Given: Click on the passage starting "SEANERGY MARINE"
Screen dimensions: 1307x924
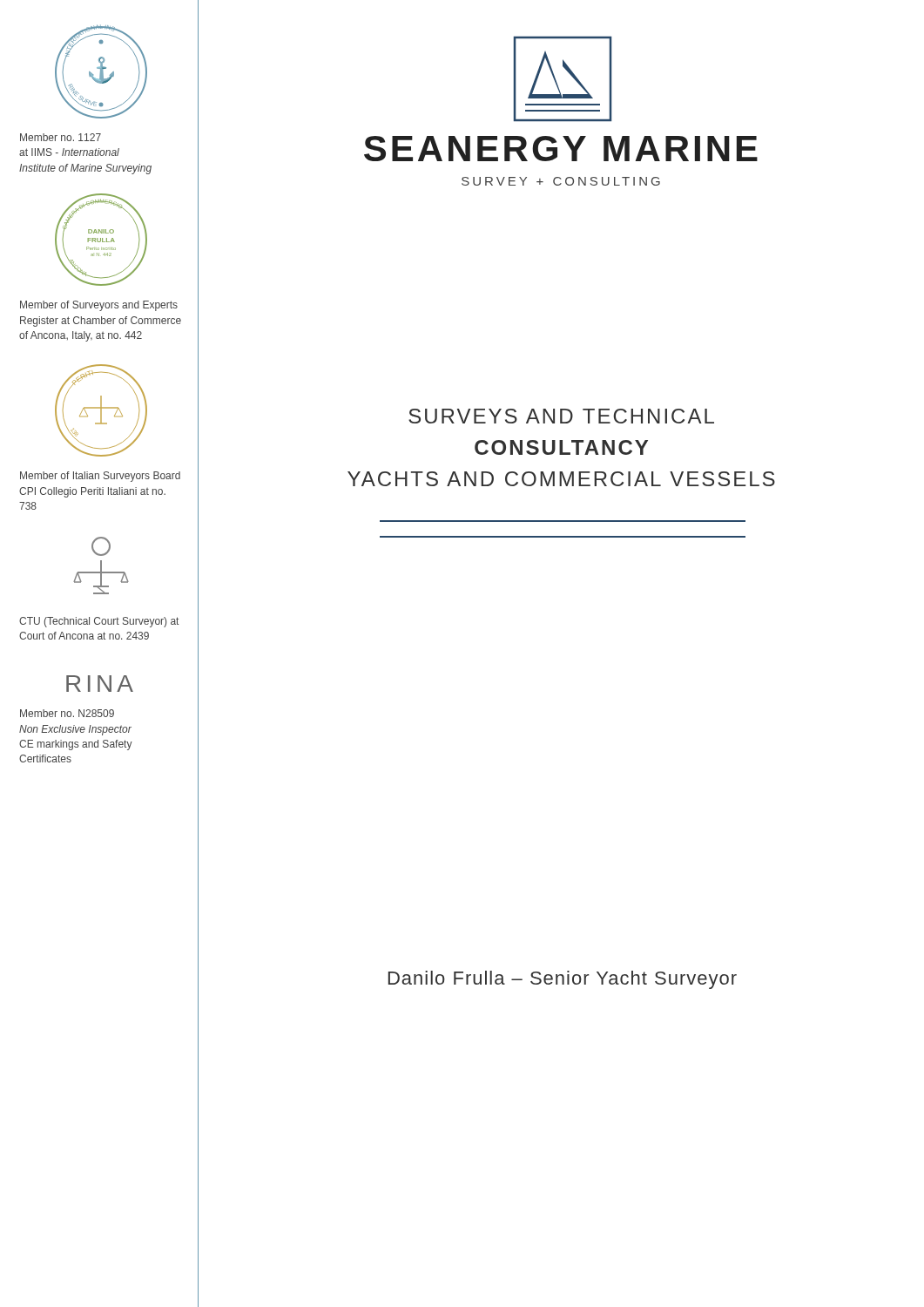Looking at the screenshot, I should click(x=562, y=149).
